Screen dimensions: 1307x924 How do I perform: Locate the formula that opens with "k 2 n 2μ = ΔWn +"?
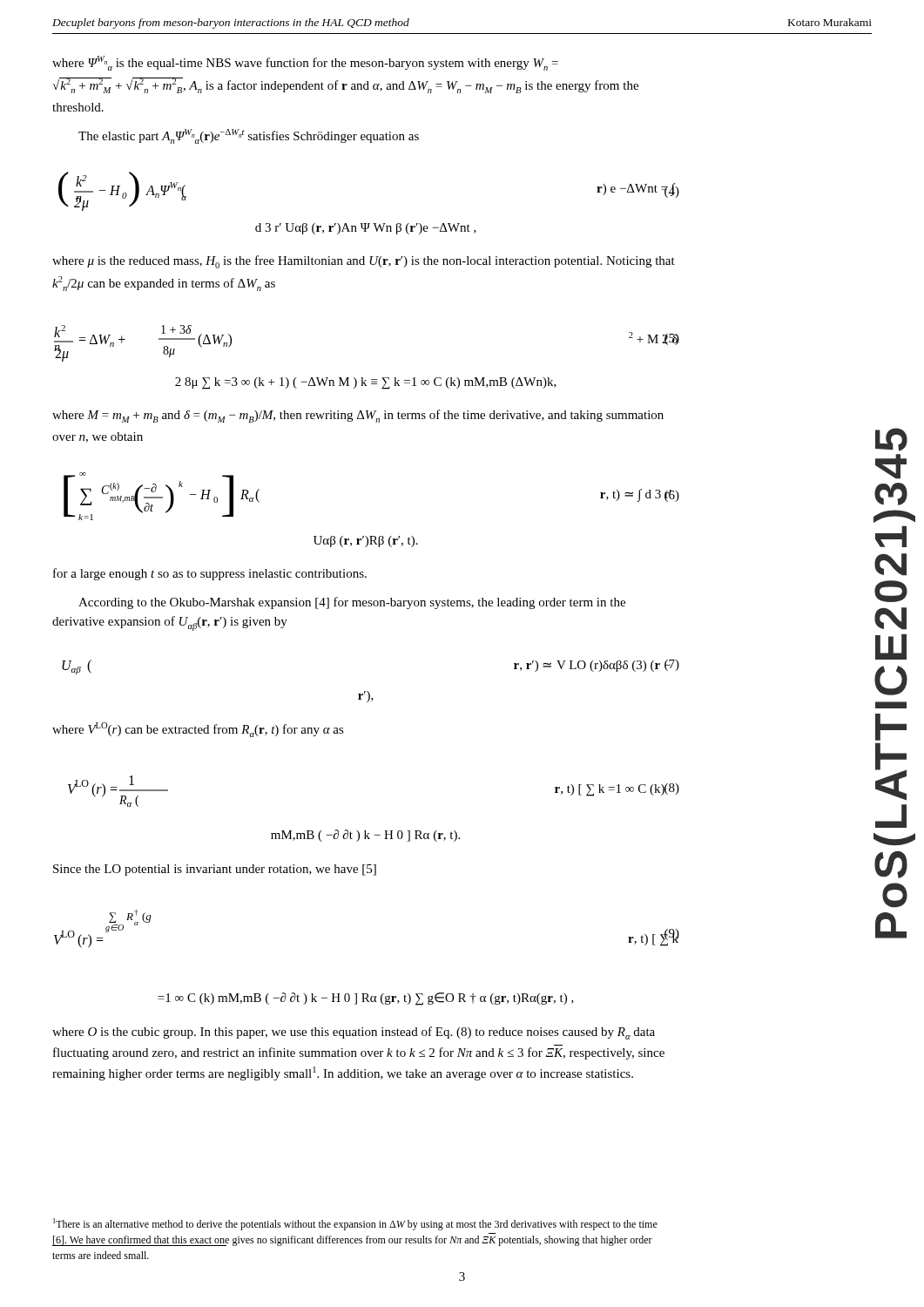pos(176,339)
